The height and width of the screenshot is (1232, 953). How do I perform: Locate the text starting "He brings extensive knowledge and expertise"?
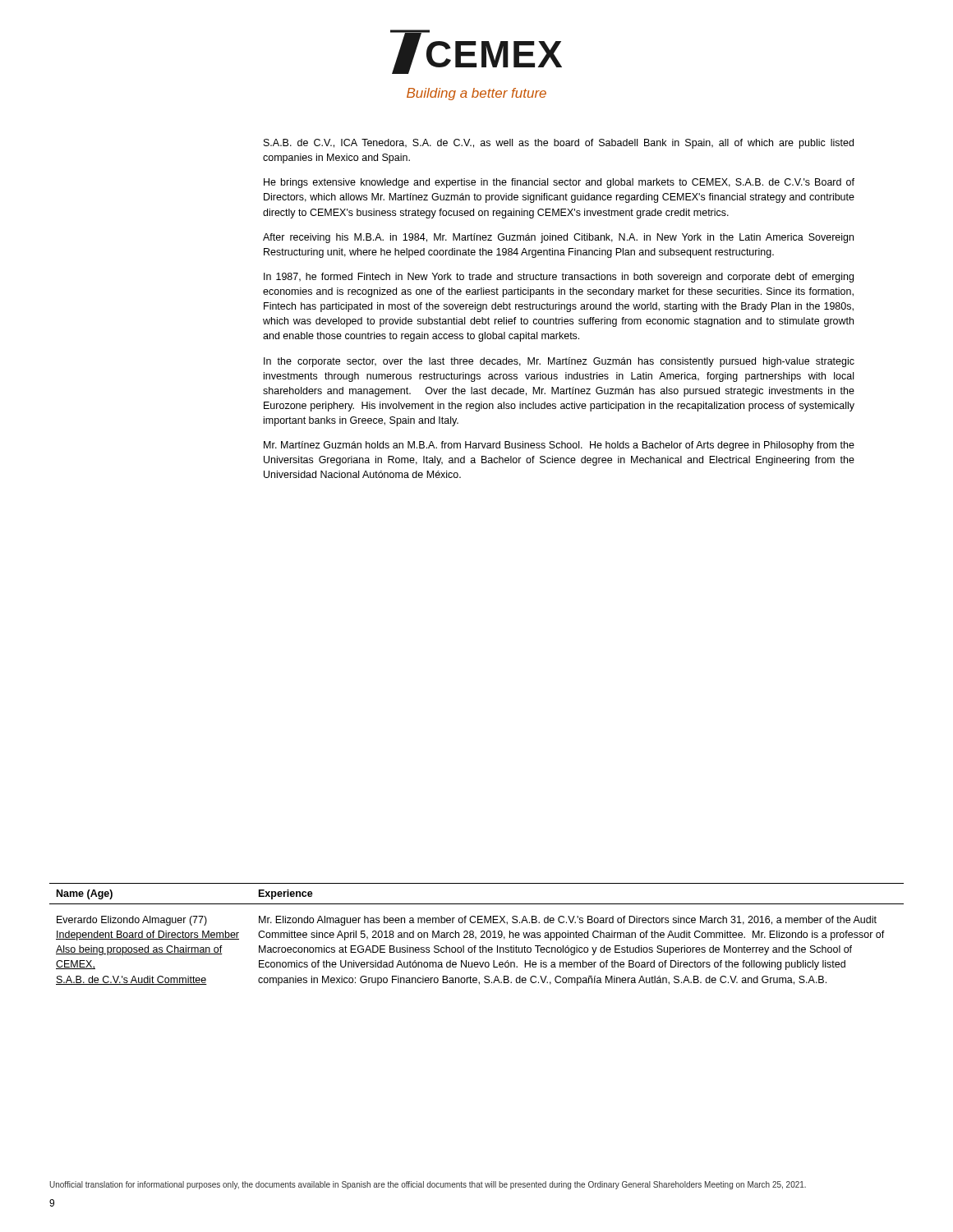559,197
